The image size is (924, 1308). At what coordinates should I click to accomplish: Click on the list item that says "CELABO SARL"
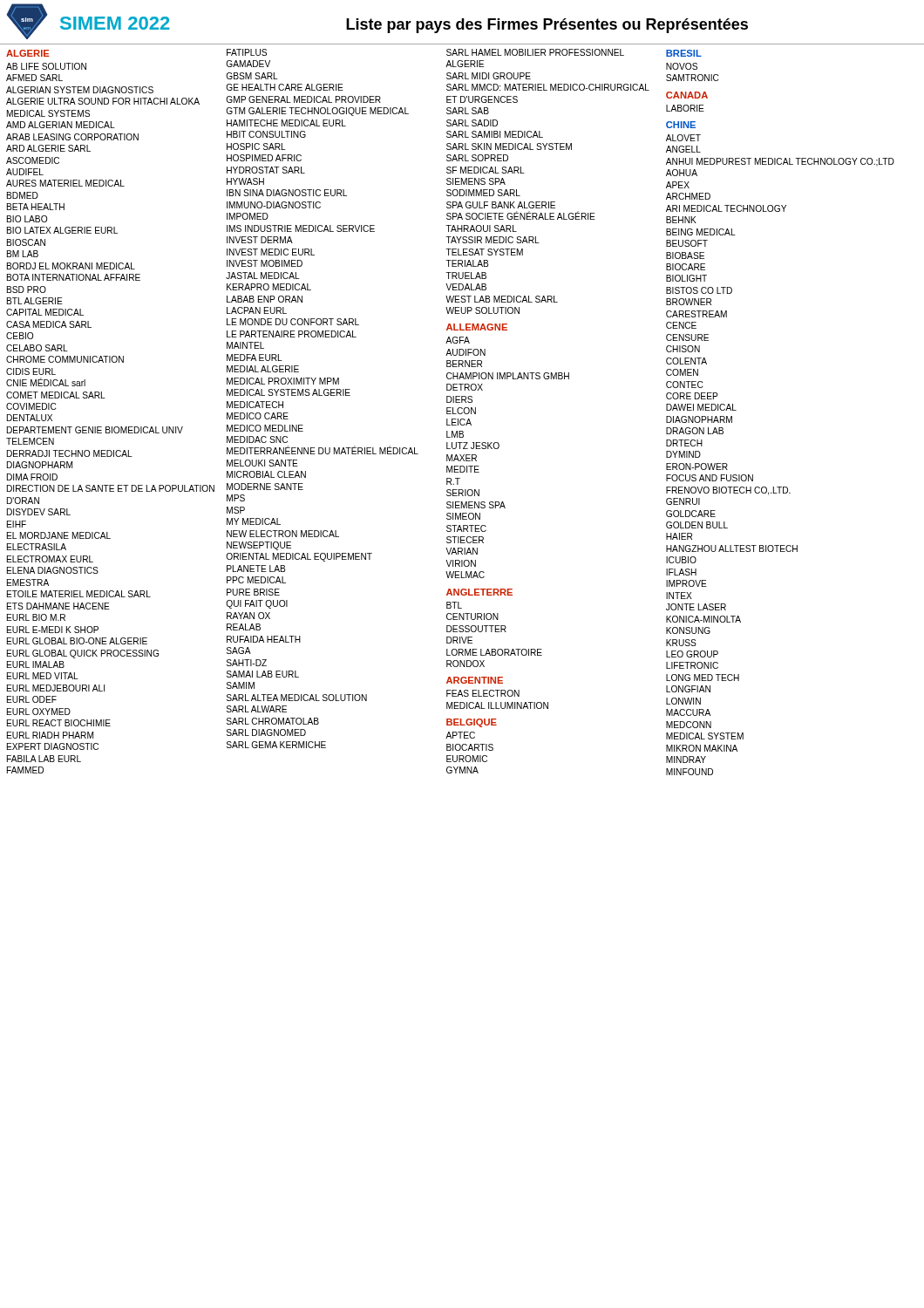[37, 348]
